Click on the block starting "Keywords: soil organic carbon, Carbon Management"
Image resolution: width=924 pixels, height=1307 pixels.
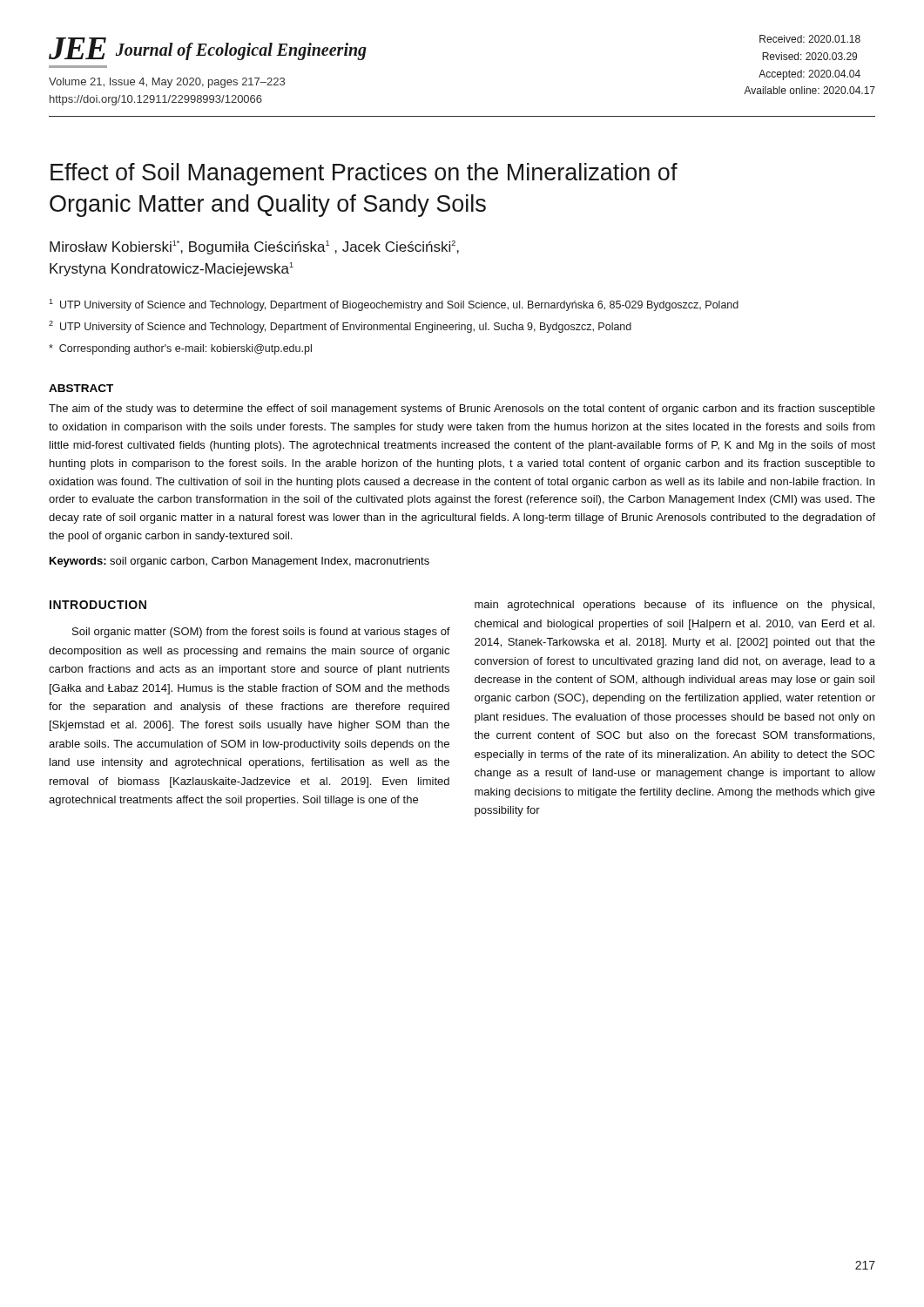pos(239,560)
